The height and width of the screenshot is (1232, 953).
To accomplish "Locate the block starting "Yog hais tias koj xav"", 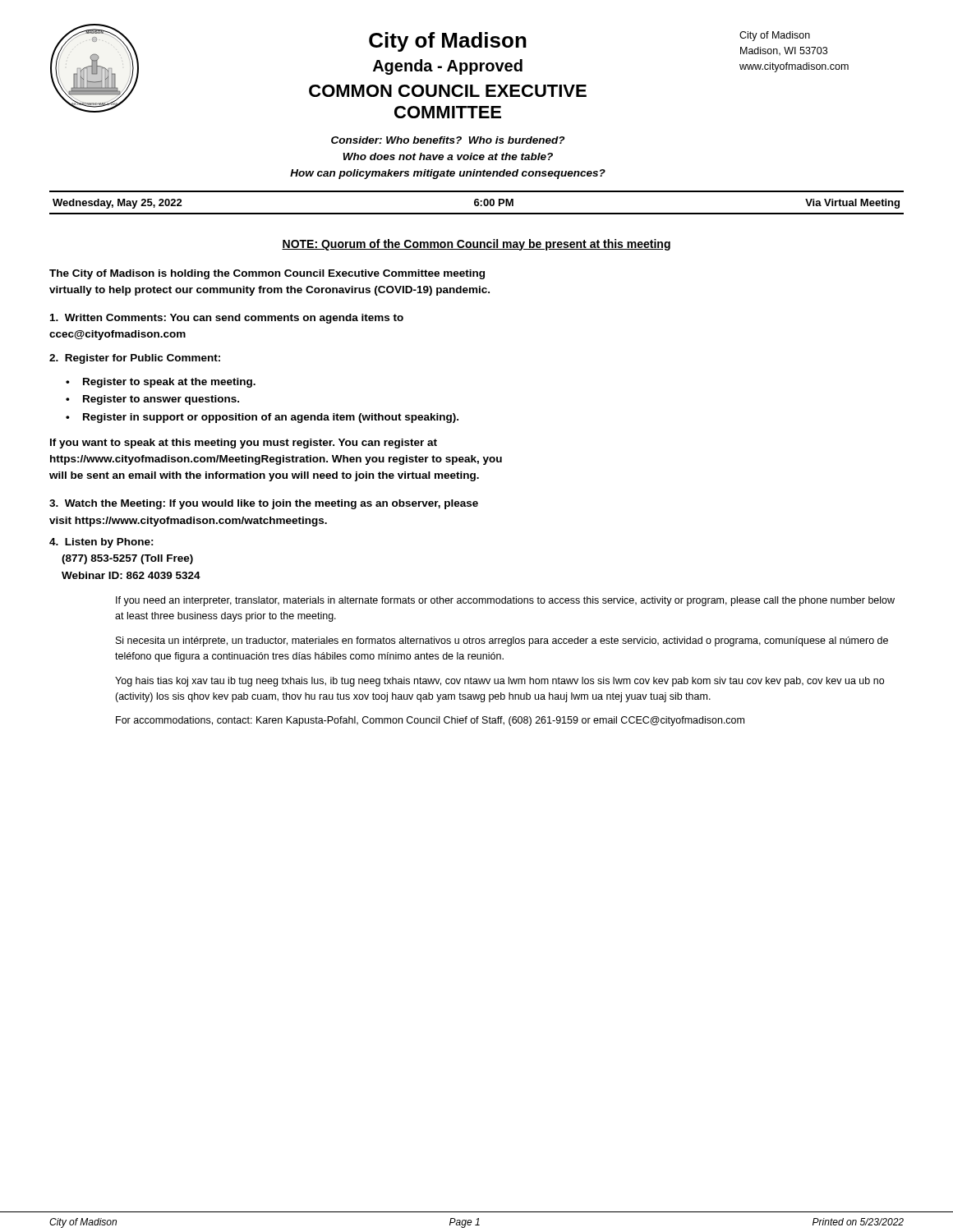I will (500, 688).
